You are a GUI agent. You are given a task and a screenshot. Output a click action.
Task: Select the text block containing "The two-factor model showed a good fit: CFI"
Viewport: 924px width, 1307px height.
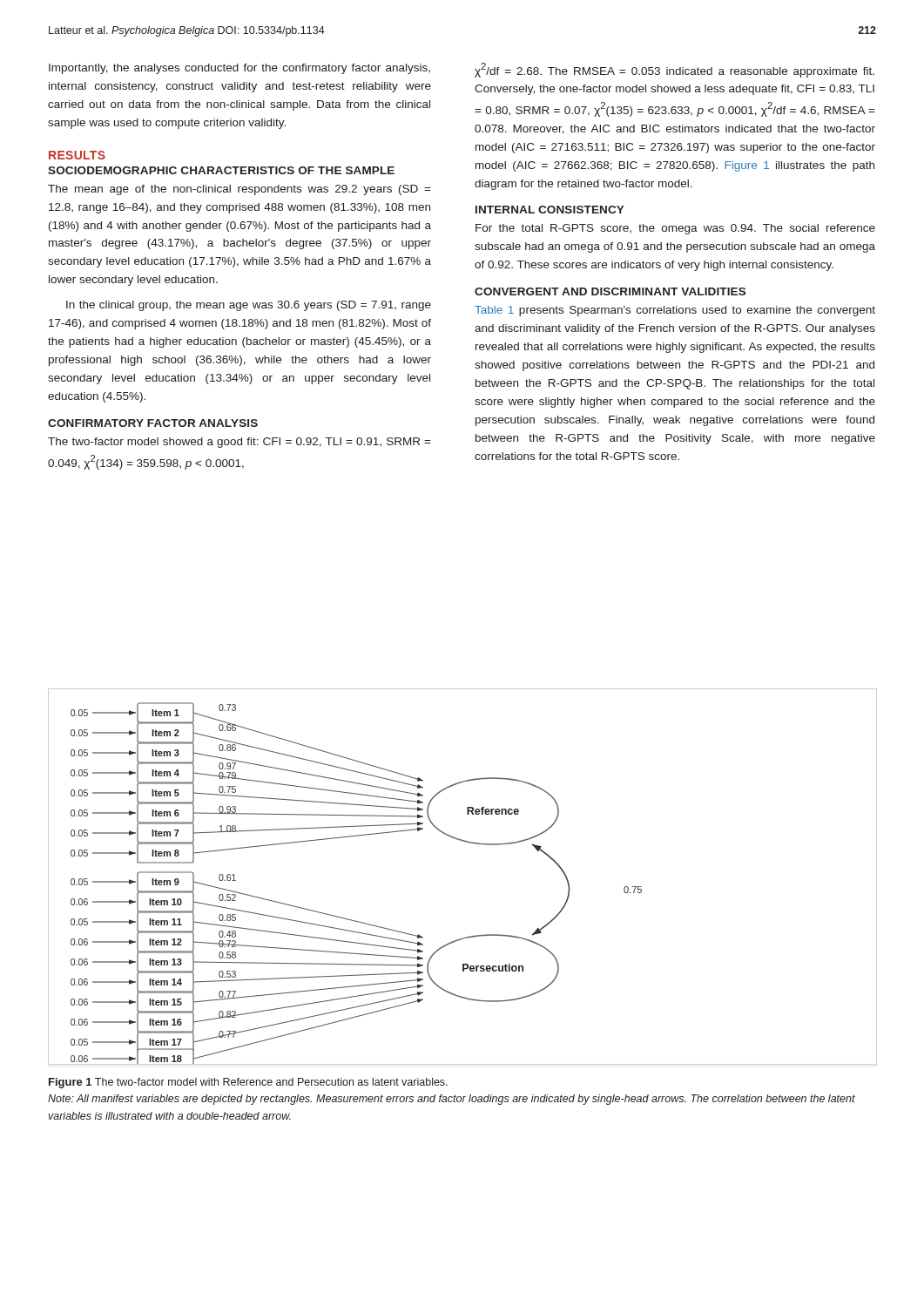pyautogui.click(x=239, y=453)
